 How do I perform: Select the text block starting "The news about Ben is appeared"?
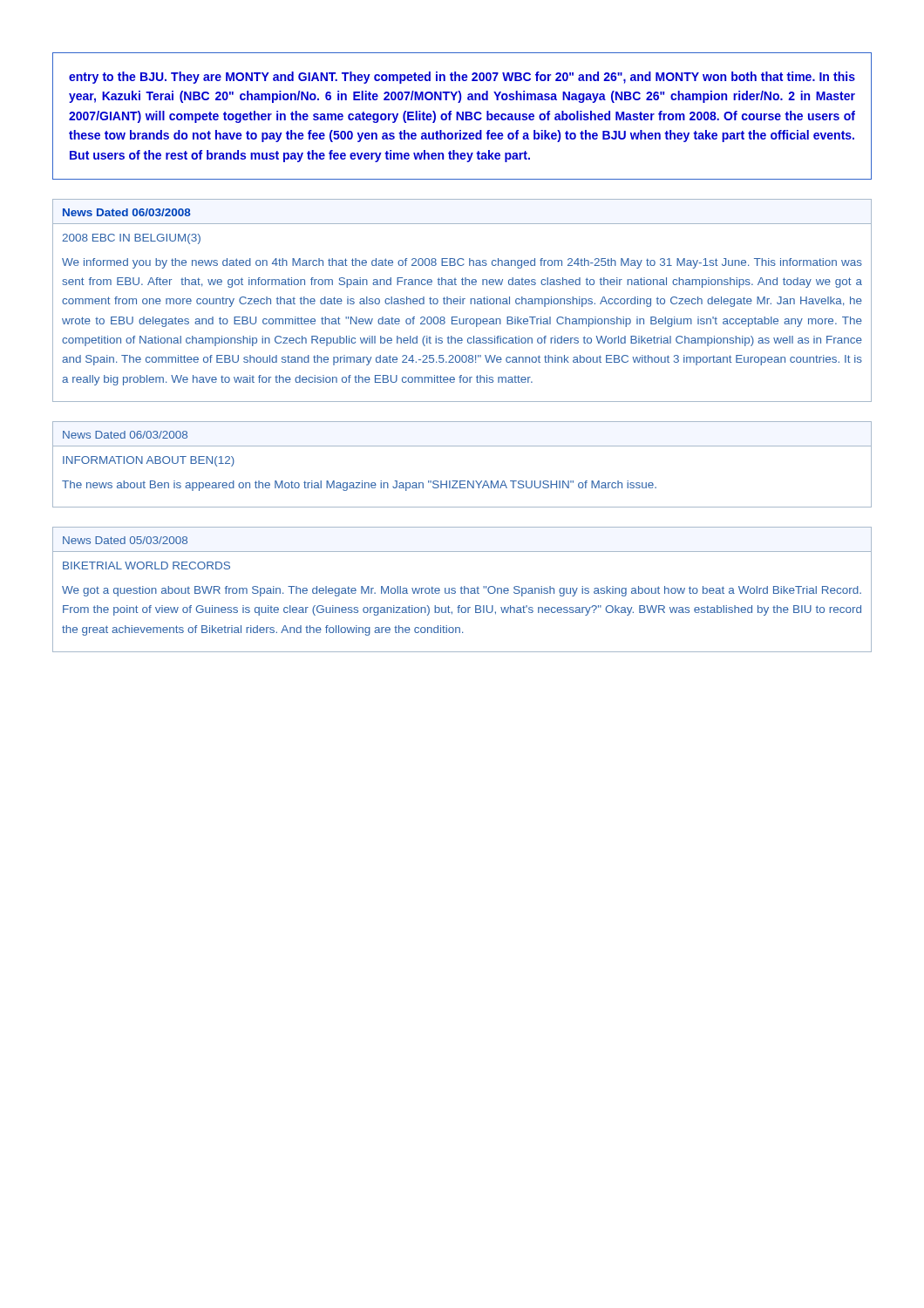click(360, 484)
